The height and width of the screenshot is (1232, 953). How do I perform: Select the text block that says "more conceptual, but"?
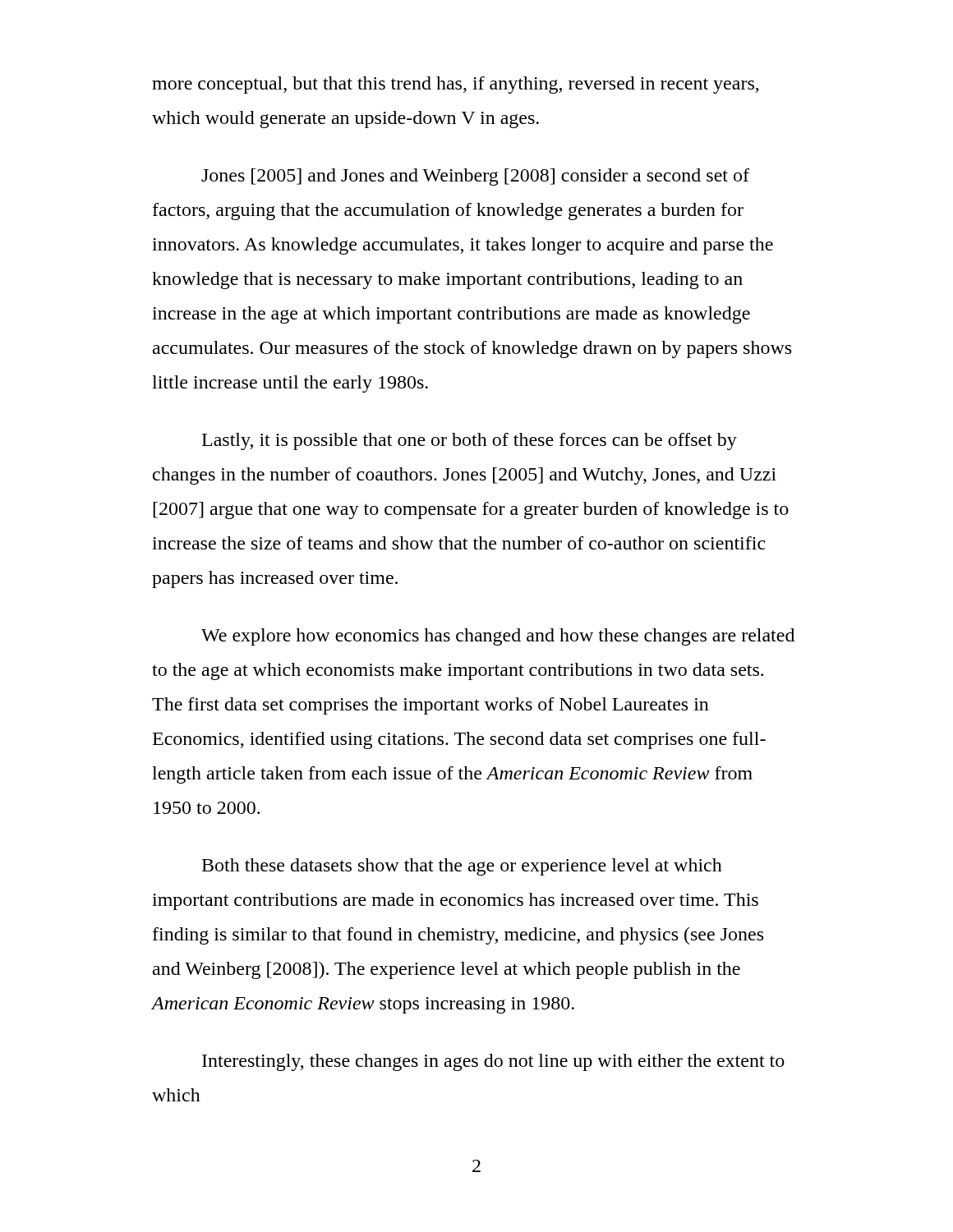(x=456, y=85)
